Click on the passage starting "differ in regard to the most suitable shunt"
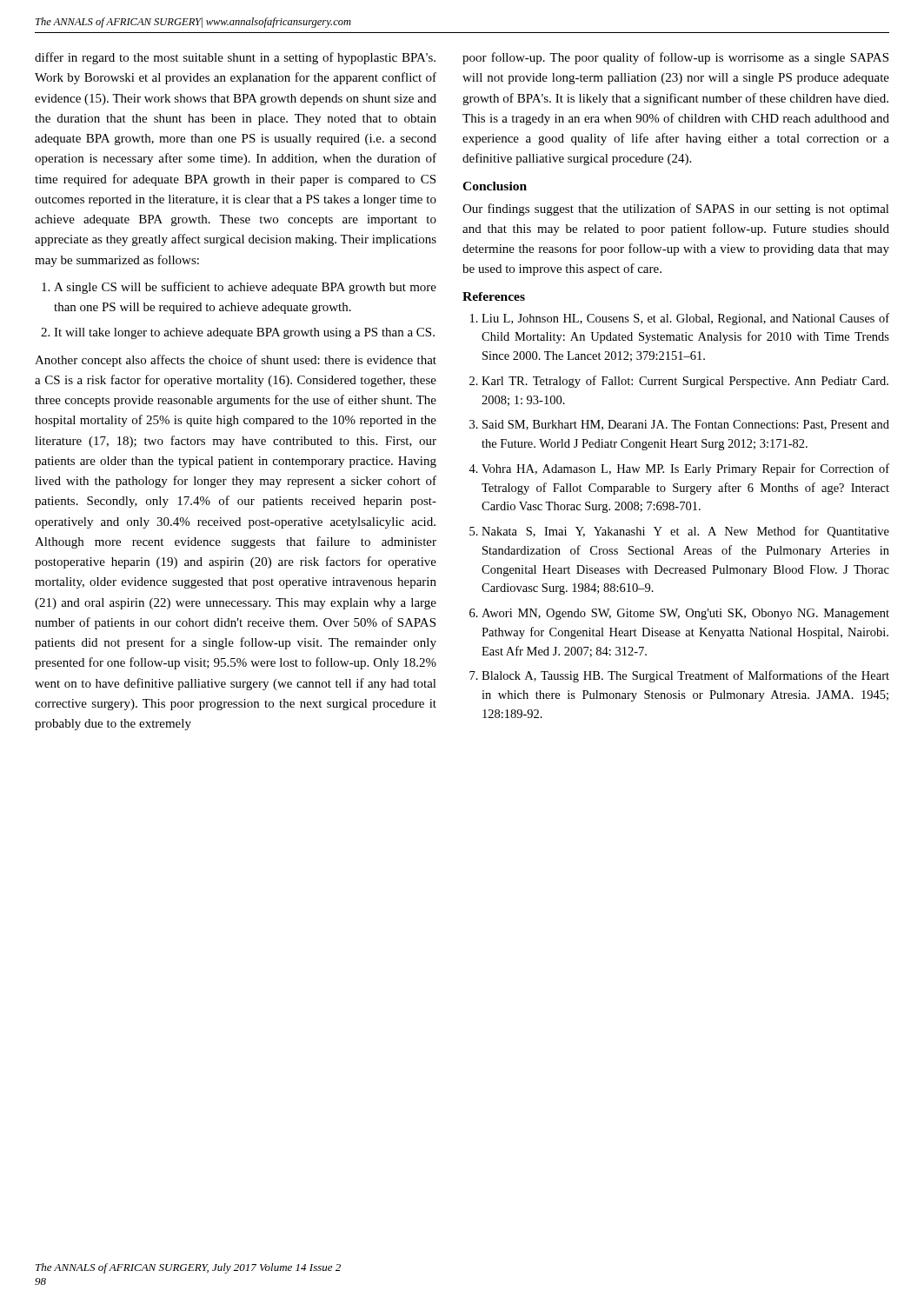This screenshot has width=924, height=1304. pos(236,159)
